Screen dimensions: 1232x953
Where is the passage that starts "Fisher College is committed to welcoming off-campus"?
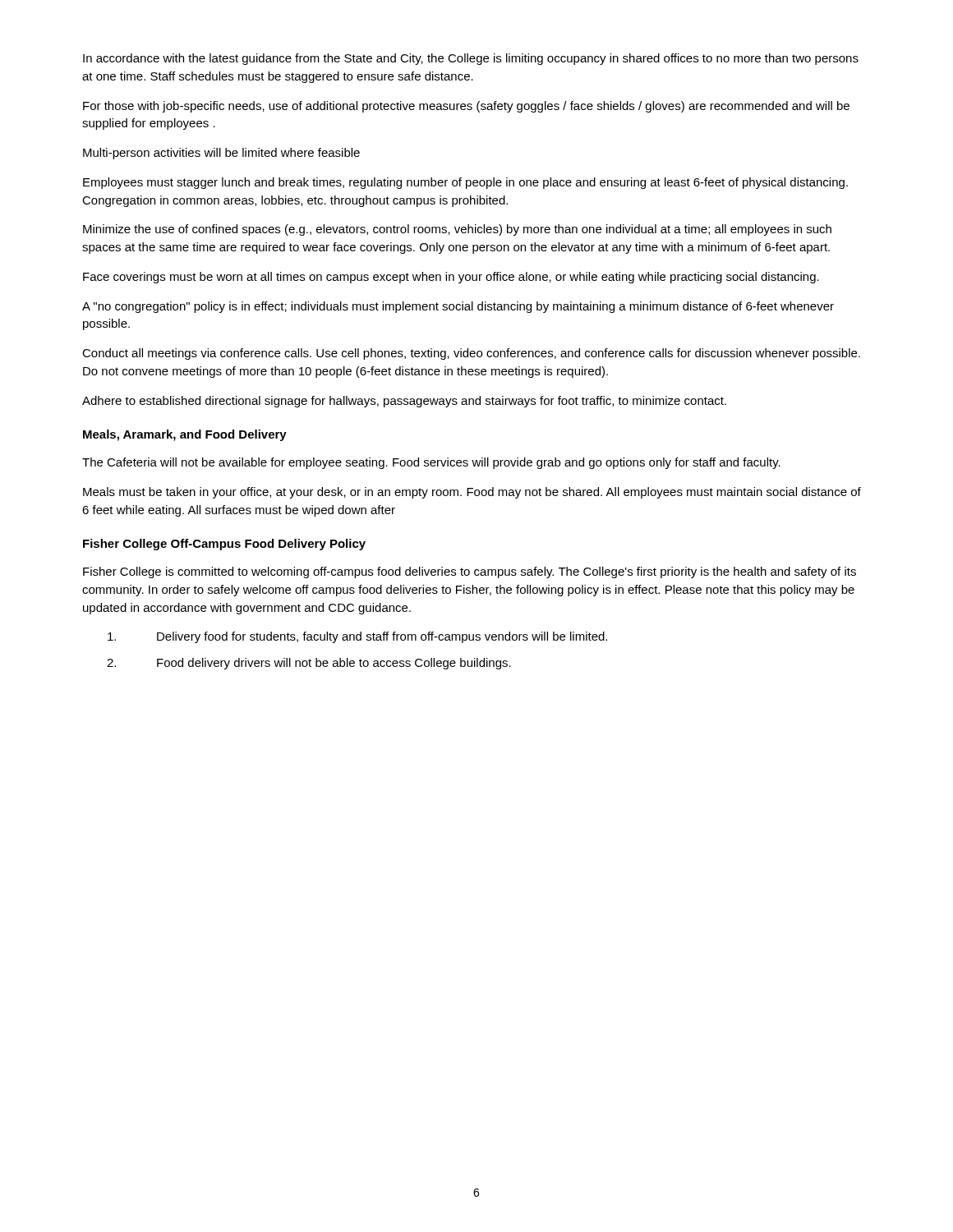[x=469, y=589]
